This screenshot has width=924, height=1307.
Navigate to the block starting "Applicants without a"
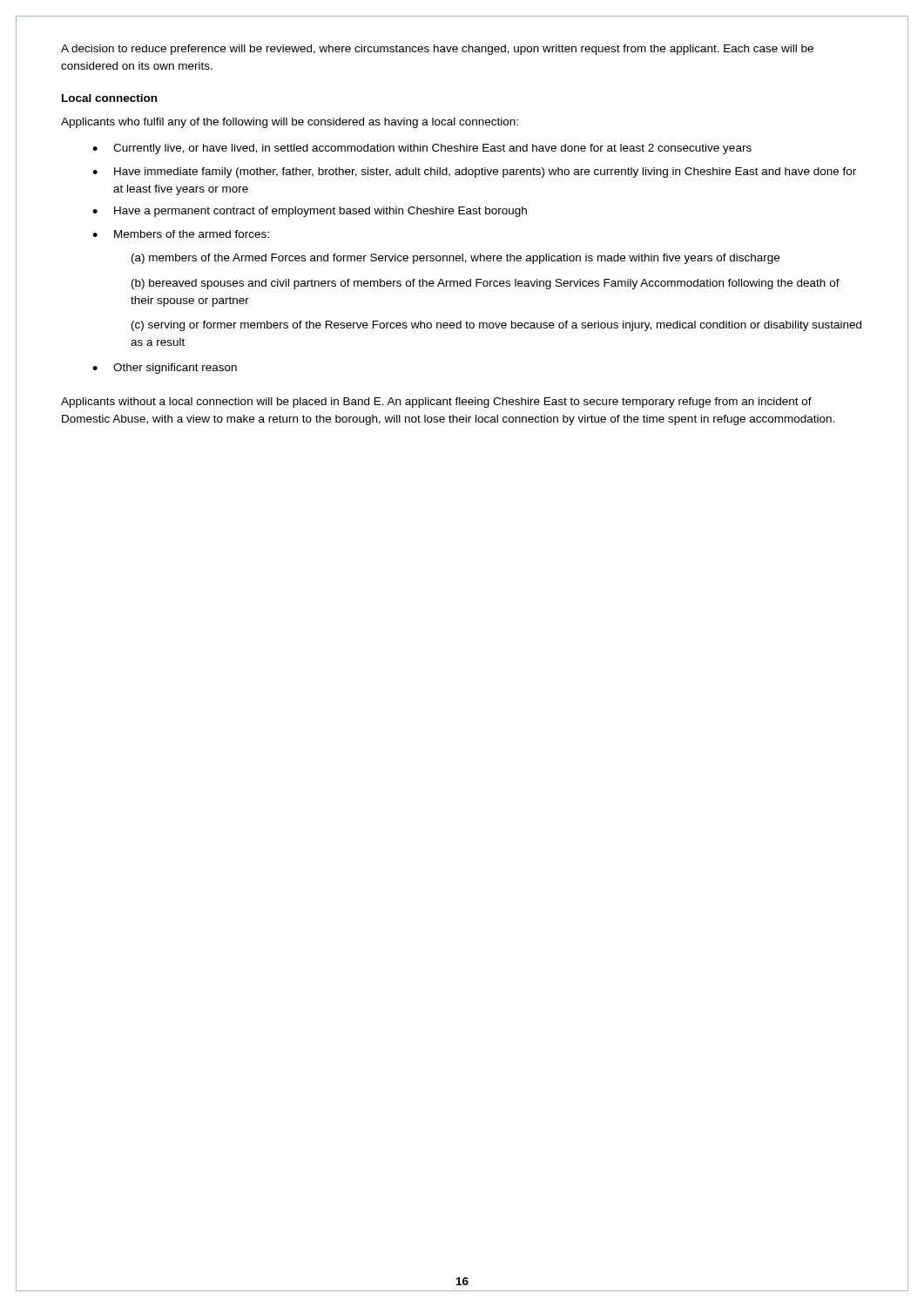click(448, 410)
